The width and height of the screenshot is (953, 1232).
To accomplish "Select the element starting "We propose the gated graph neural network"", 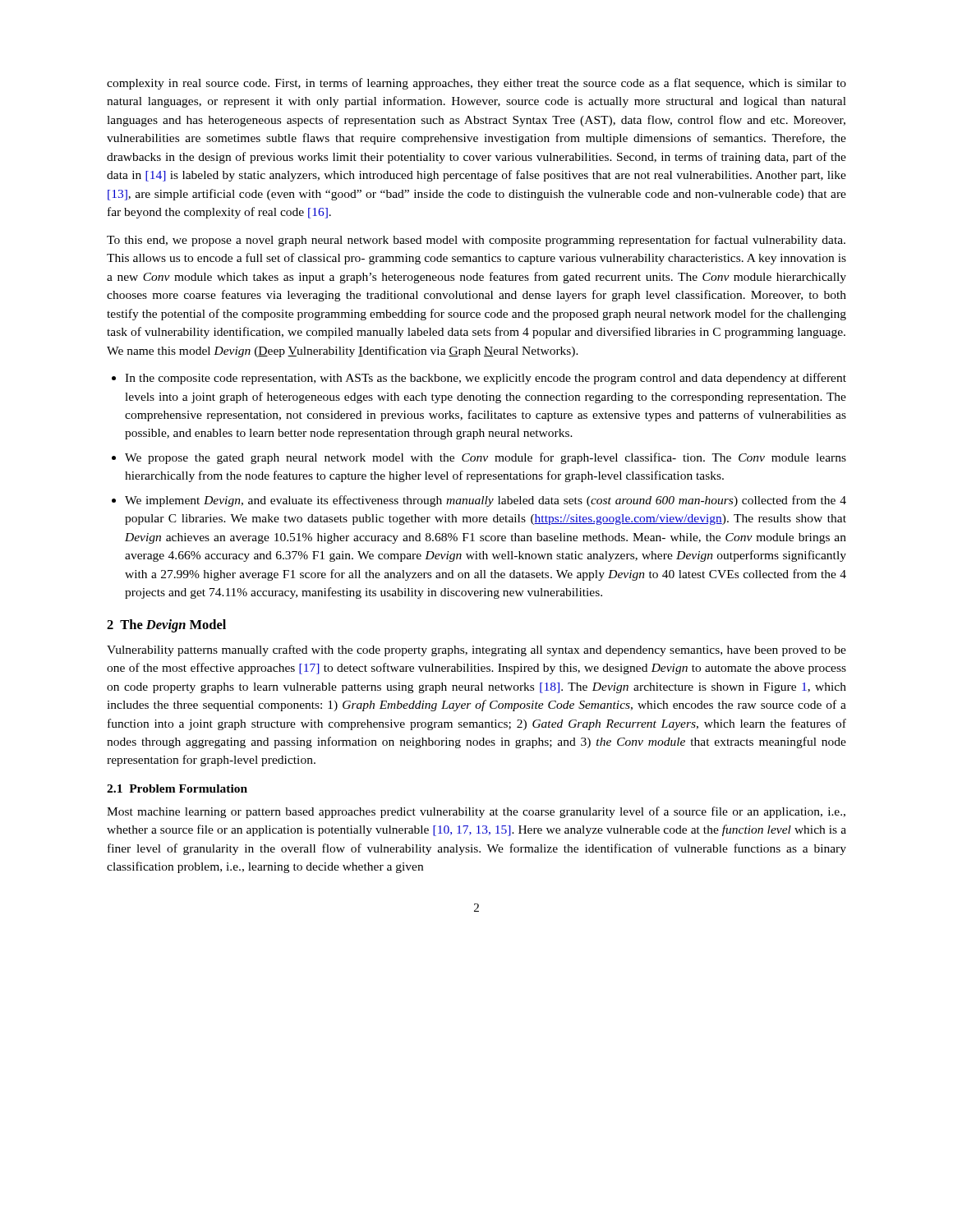I will click(x=486, y=466).
